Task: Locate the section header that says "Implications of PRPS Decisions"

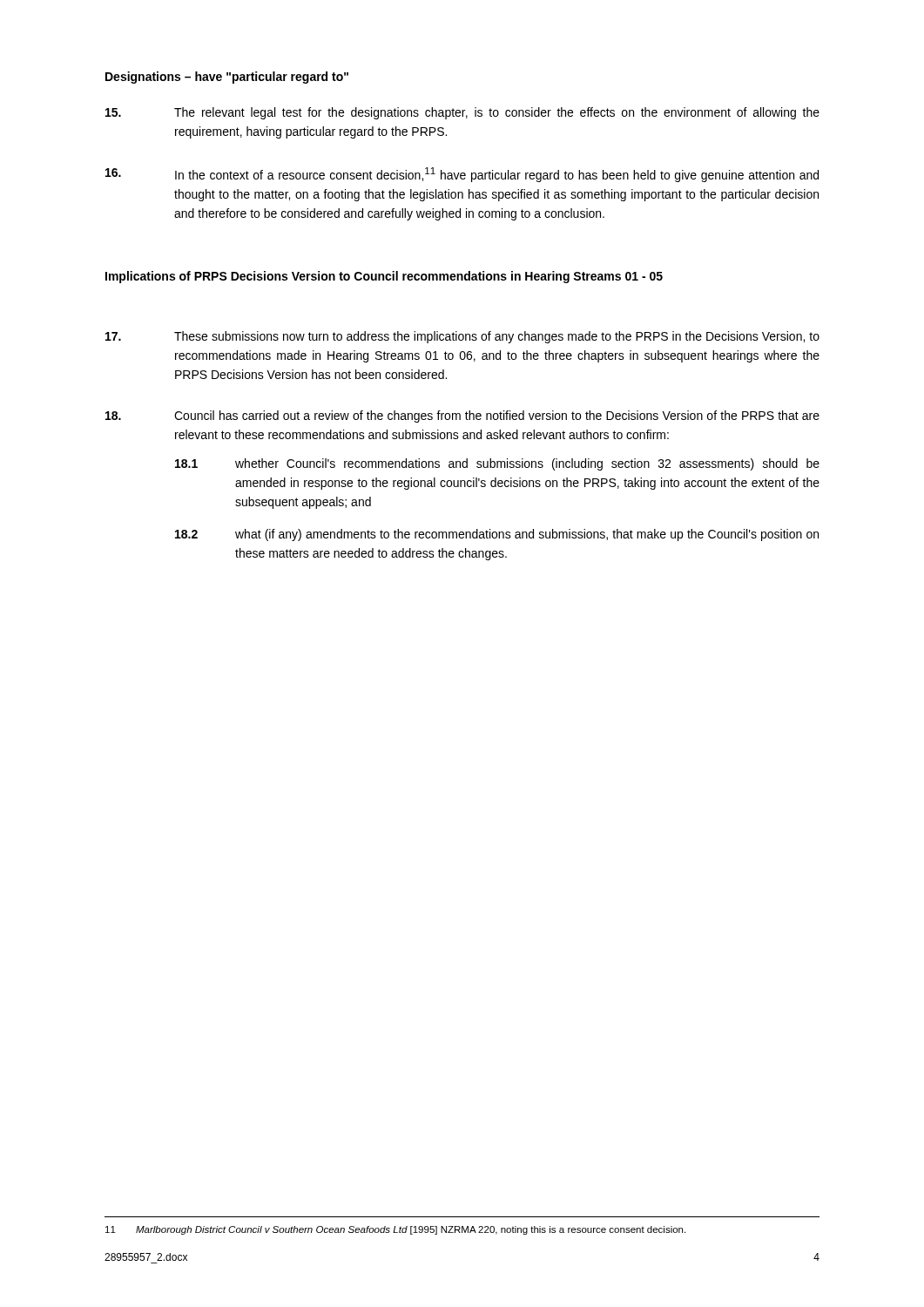Action: pyautogui.click(x=384, y=276)
